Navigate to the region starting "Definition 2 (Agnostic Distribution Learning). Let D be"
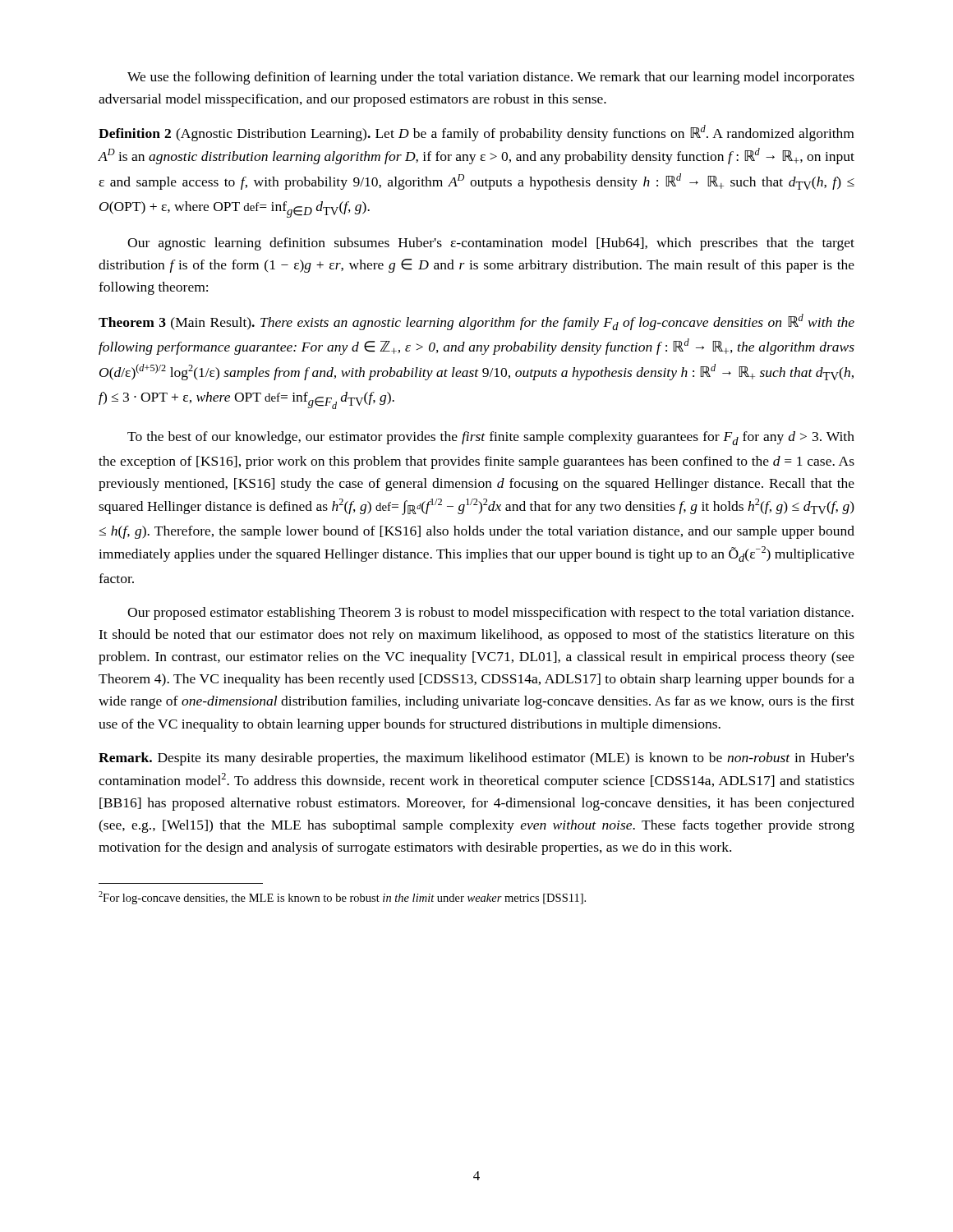This screenshot has height=1232, width=953. (476, 170)
